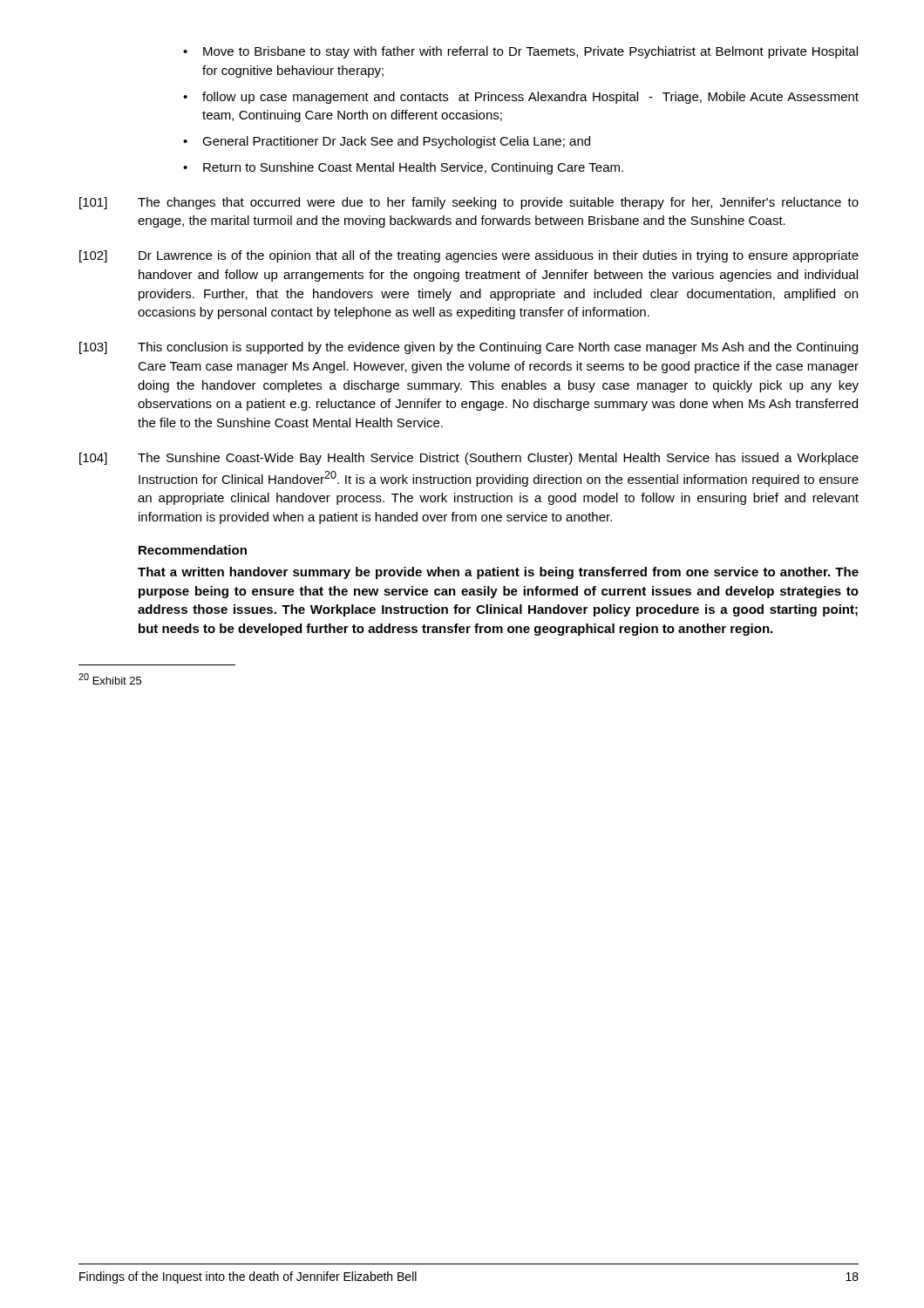Click a section header
924x1308 pixels.
[193, 550]
